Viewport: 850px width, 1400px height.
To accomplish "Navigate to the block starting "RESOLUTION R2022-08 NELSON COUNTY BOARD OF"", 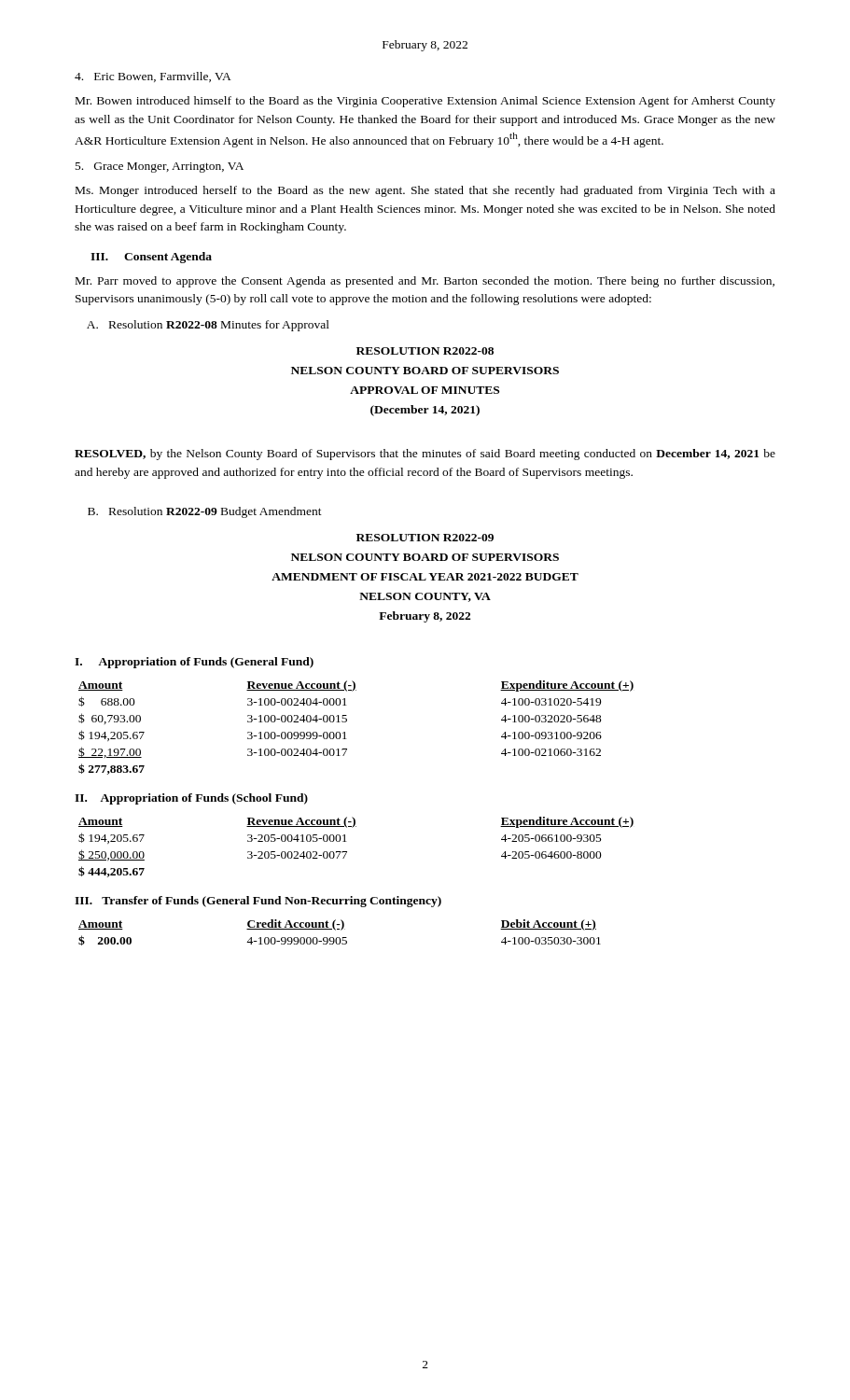I will pos(425,380).
